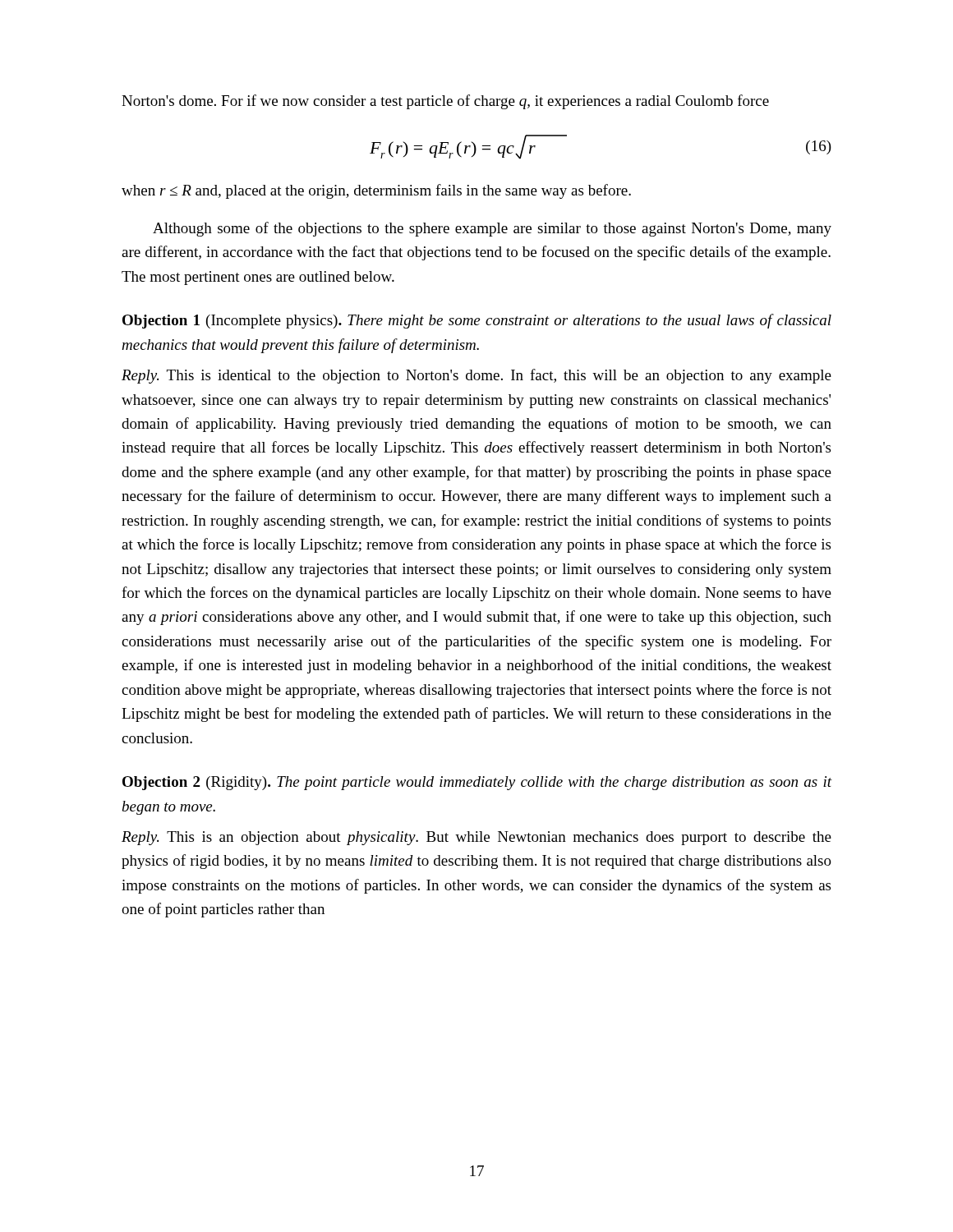
Task: Click on the text starting "Reply. This is an objection"
Action: 476,873
